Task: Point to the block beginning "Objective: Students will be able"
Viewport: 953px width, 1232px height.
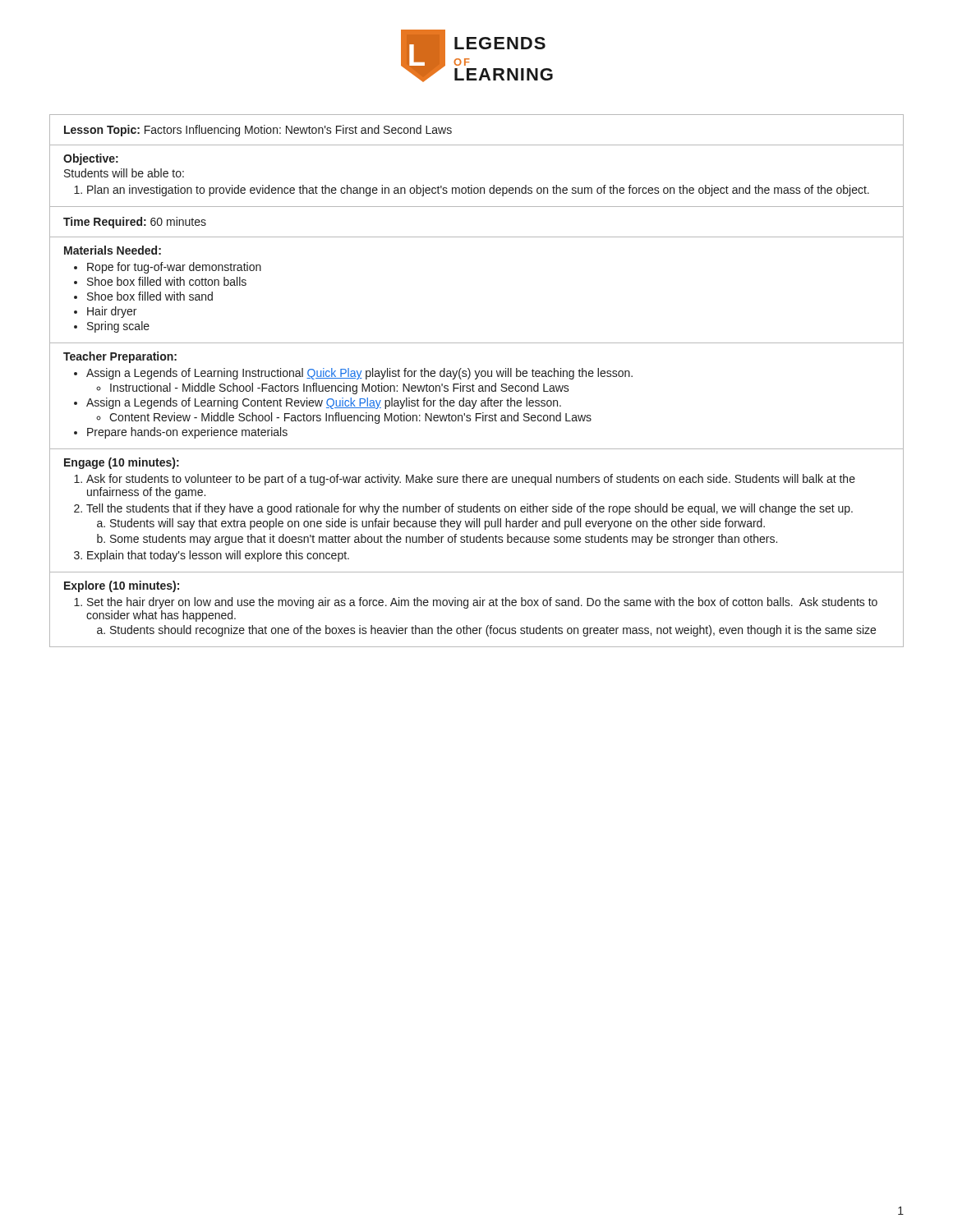Action: [x=476, y=176]
